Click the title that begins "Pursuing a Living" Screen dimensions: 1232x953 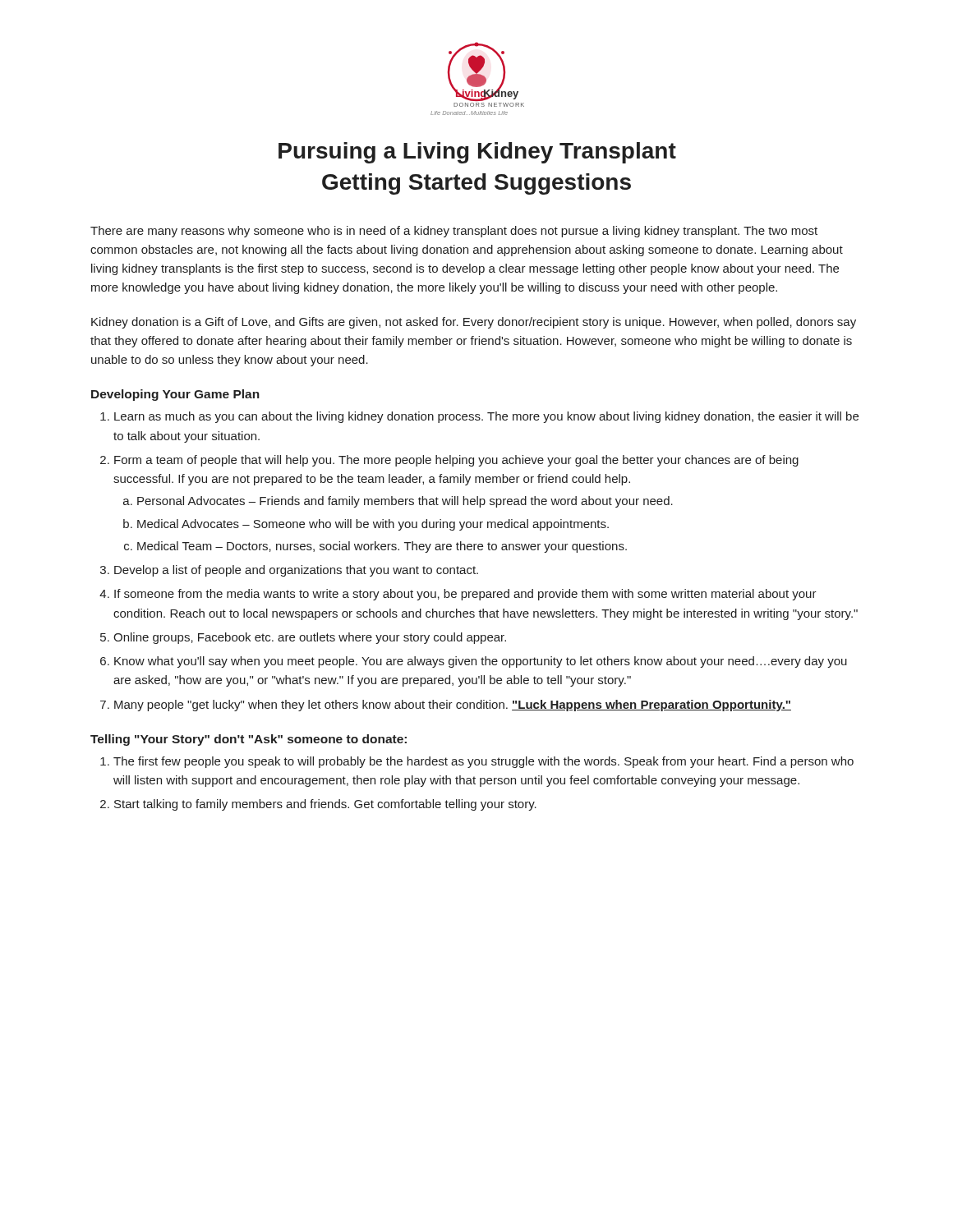(476, 167)
